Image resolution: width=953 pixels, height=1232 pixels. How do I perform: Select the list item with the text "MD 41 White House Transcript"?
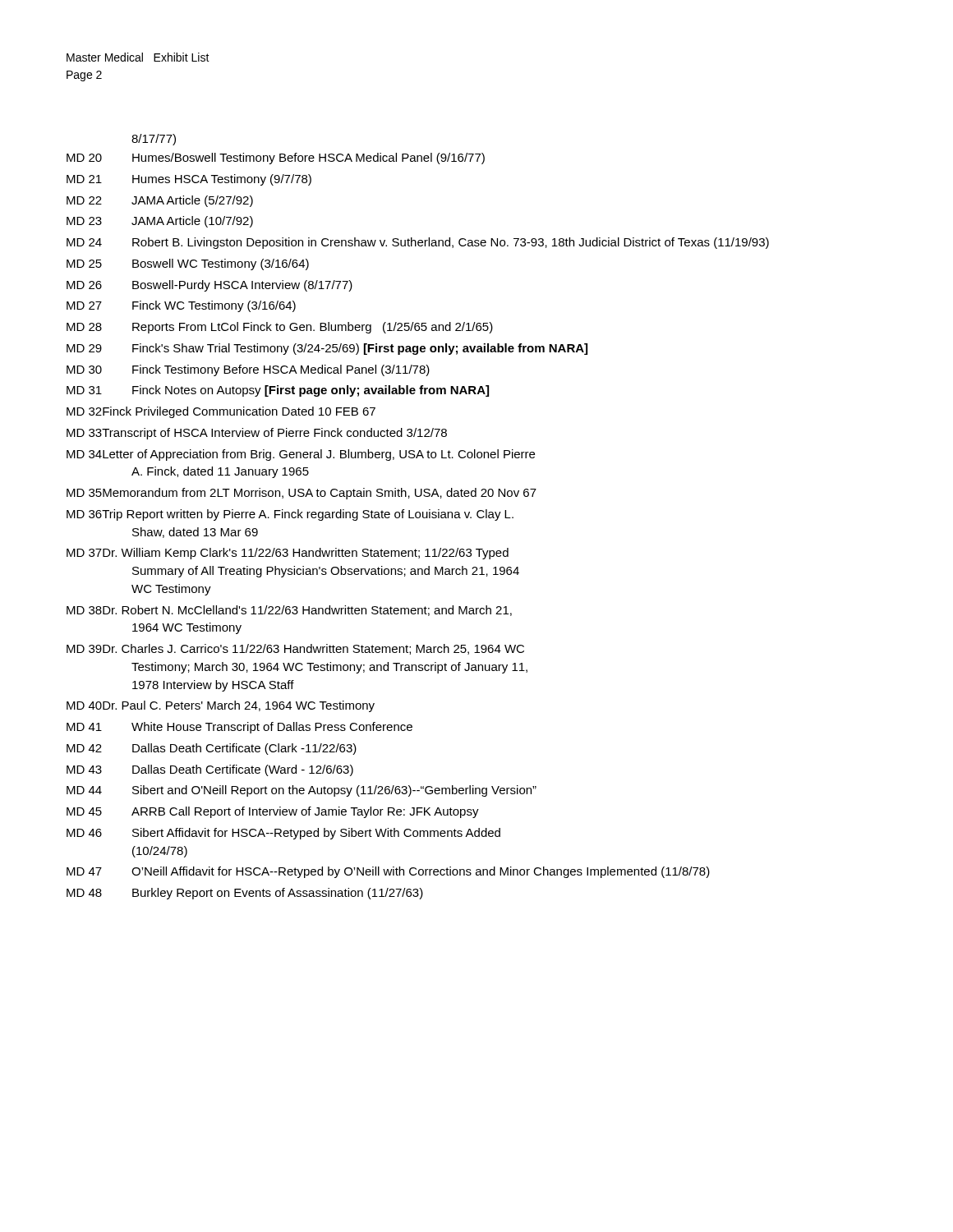pos(239,728)
